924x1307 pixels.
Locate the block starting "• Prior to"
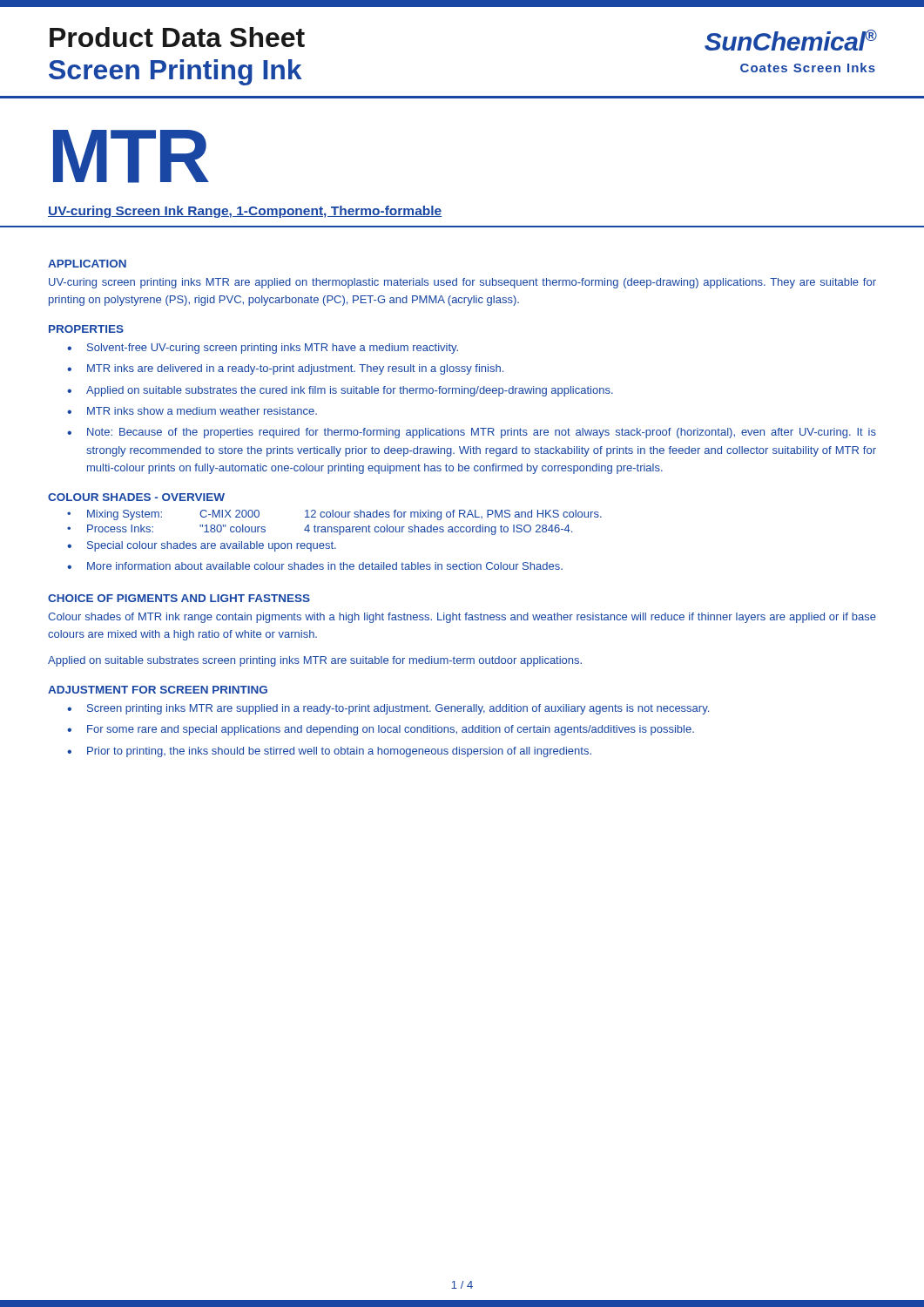point(462,752)
